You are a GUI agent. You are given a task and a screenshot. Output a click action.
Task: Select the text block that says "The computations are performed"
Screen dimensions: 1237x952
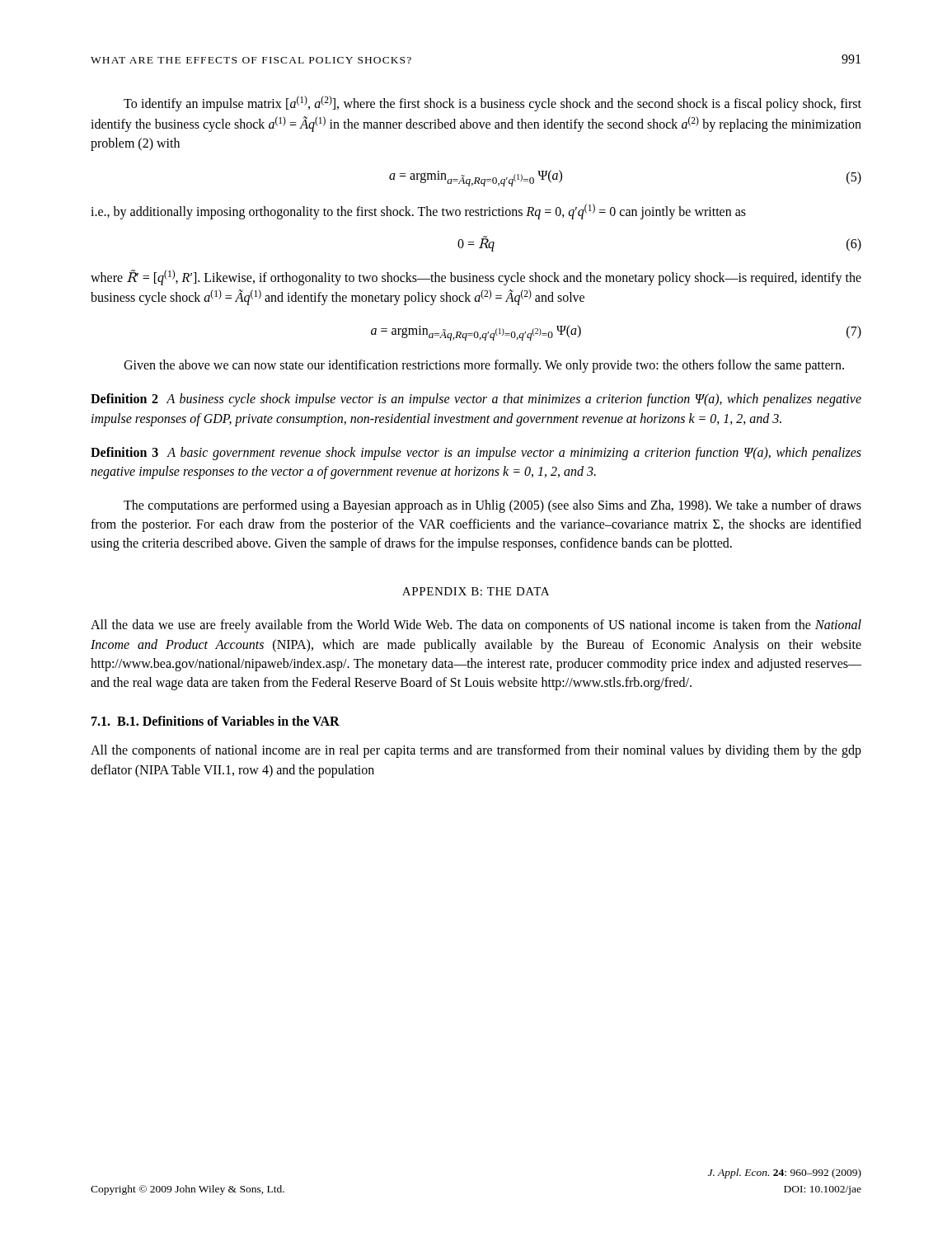476,524
